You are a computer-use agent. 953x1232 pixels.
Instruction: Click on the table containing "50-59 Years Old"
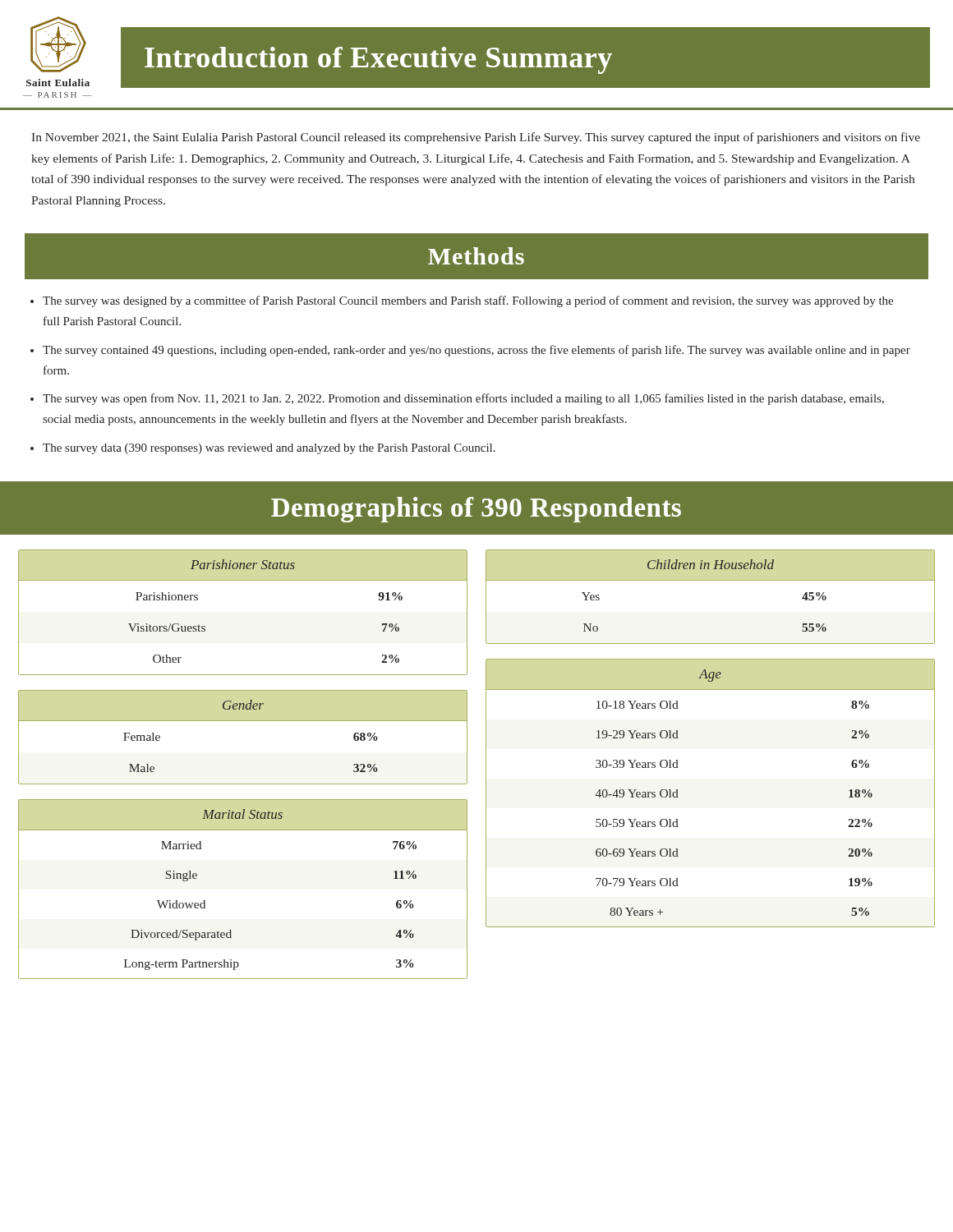[x=710, y=793]
